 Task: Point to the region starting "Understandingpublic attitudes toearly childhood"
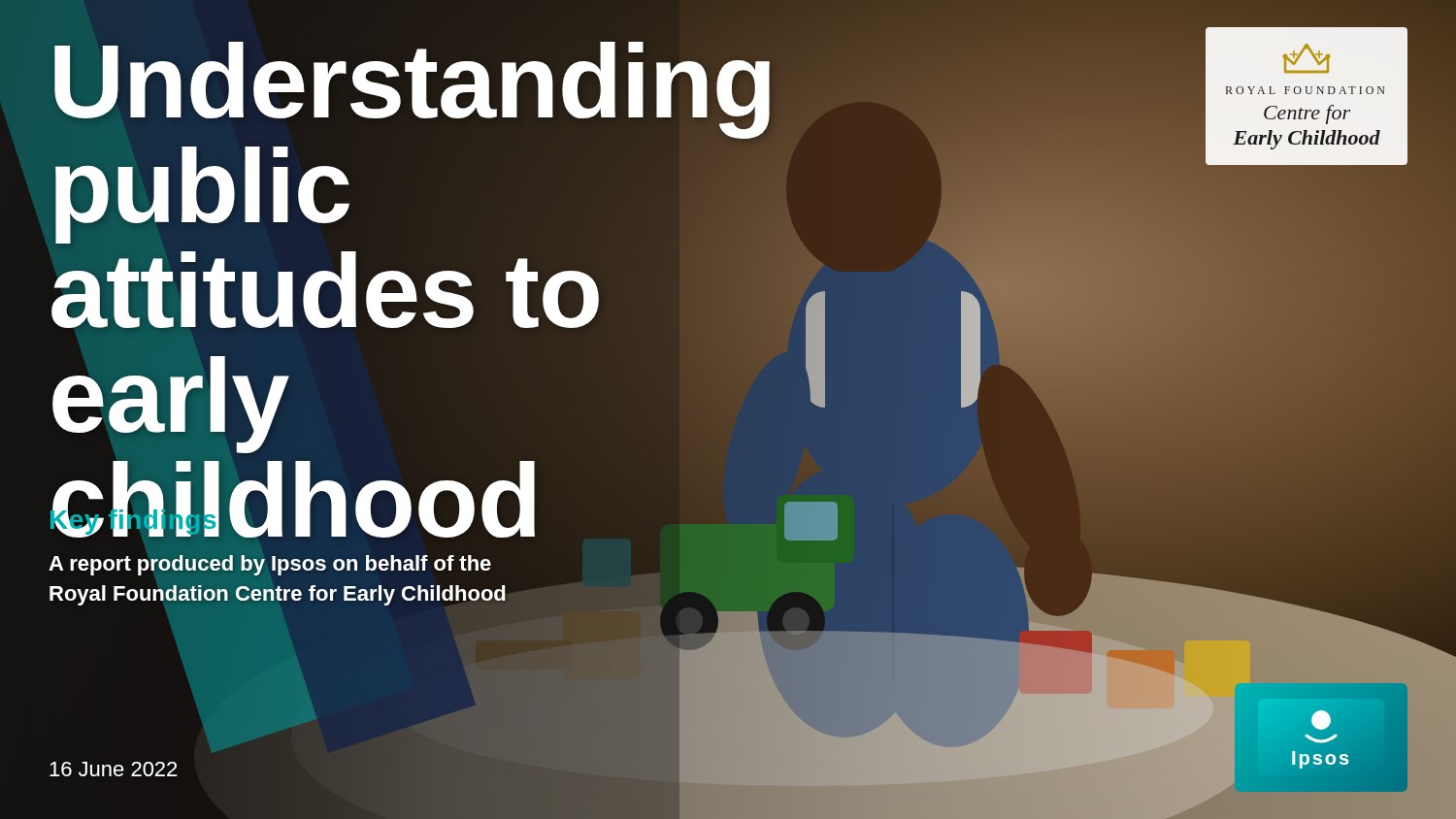click(427, 291)
